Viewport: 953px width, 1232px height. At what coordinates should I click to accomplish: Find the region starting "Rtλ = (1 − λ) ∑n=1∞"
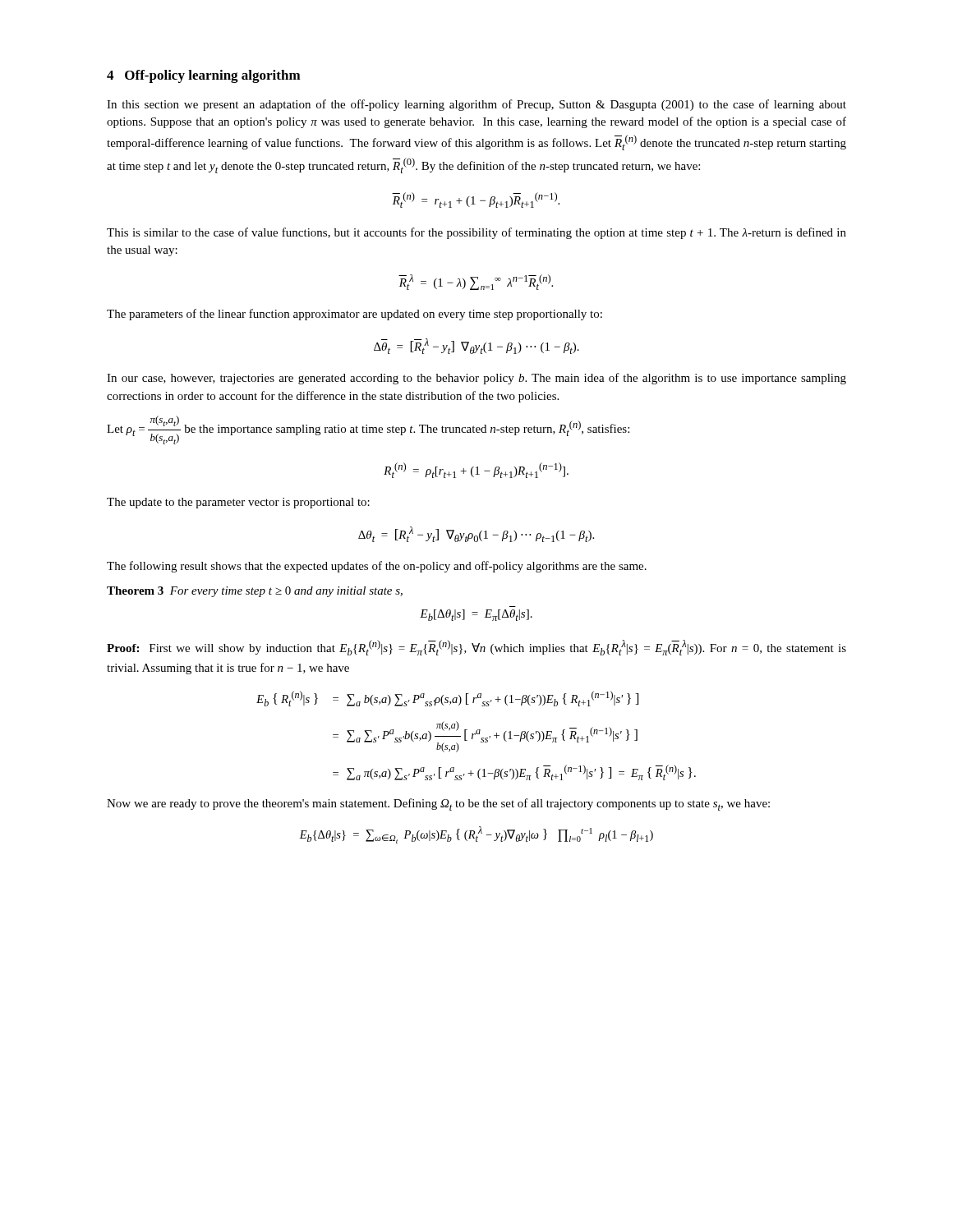pyautogui.click(x=476, y=282)
